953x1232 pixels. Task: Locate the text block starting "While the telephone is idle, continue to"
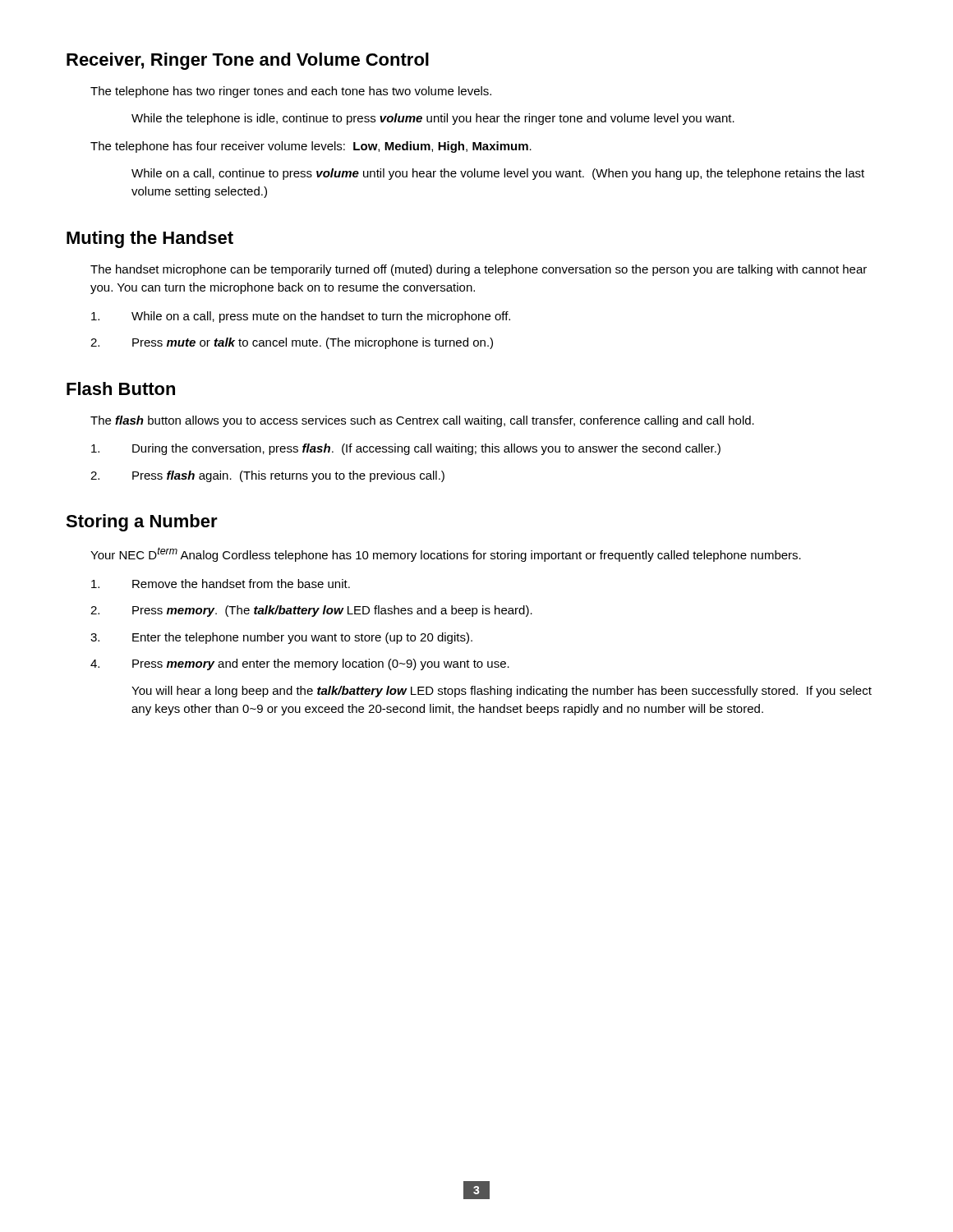(x=433, y=117)
